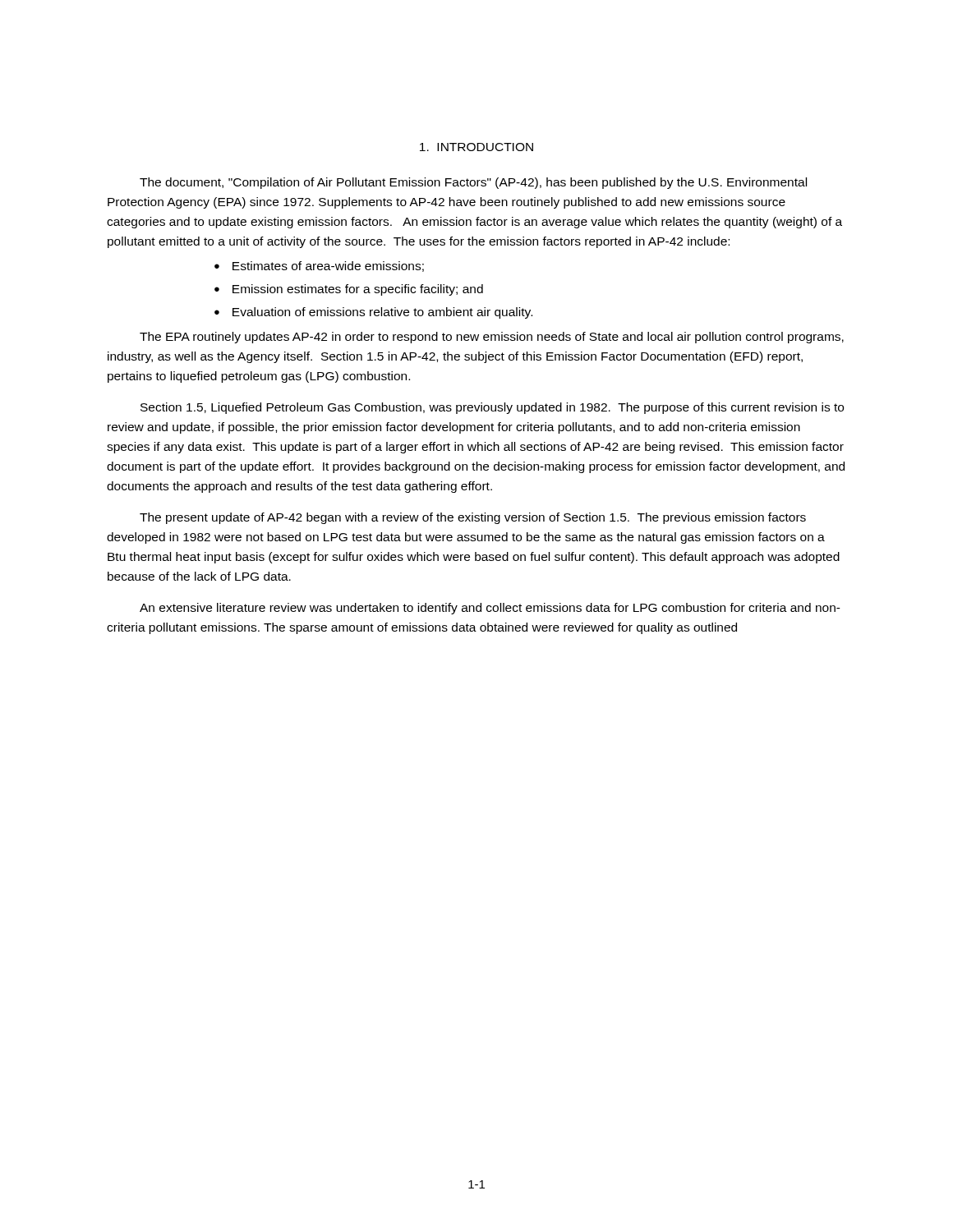Viewport: 953px width, 1232px height.
Task: Find the text block starting "An extensive literature review was undertaken to"
Action: click(x=474, y=617)
